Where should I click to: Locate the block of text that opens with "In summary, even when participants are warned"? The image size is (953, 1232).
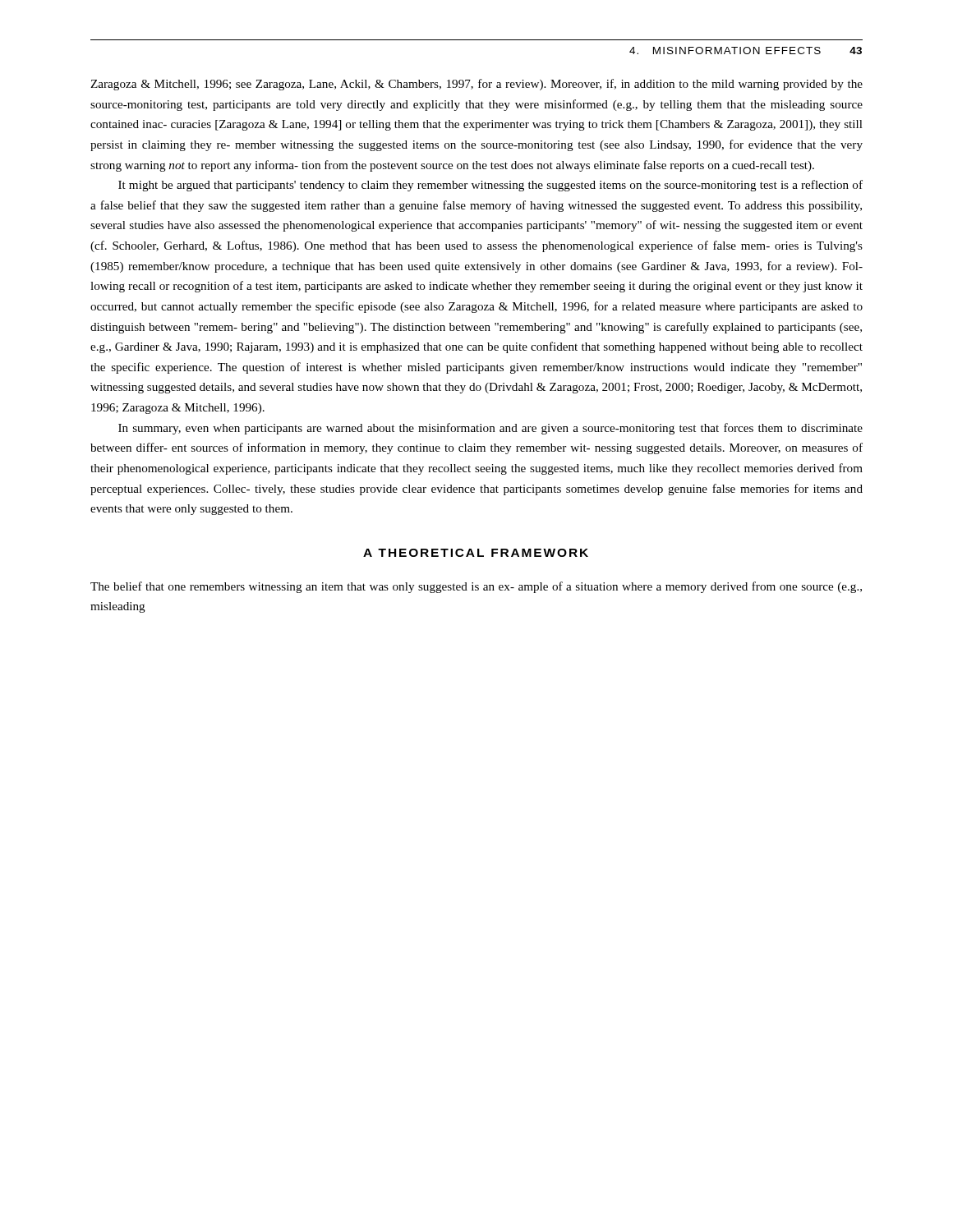click(476, 468)
